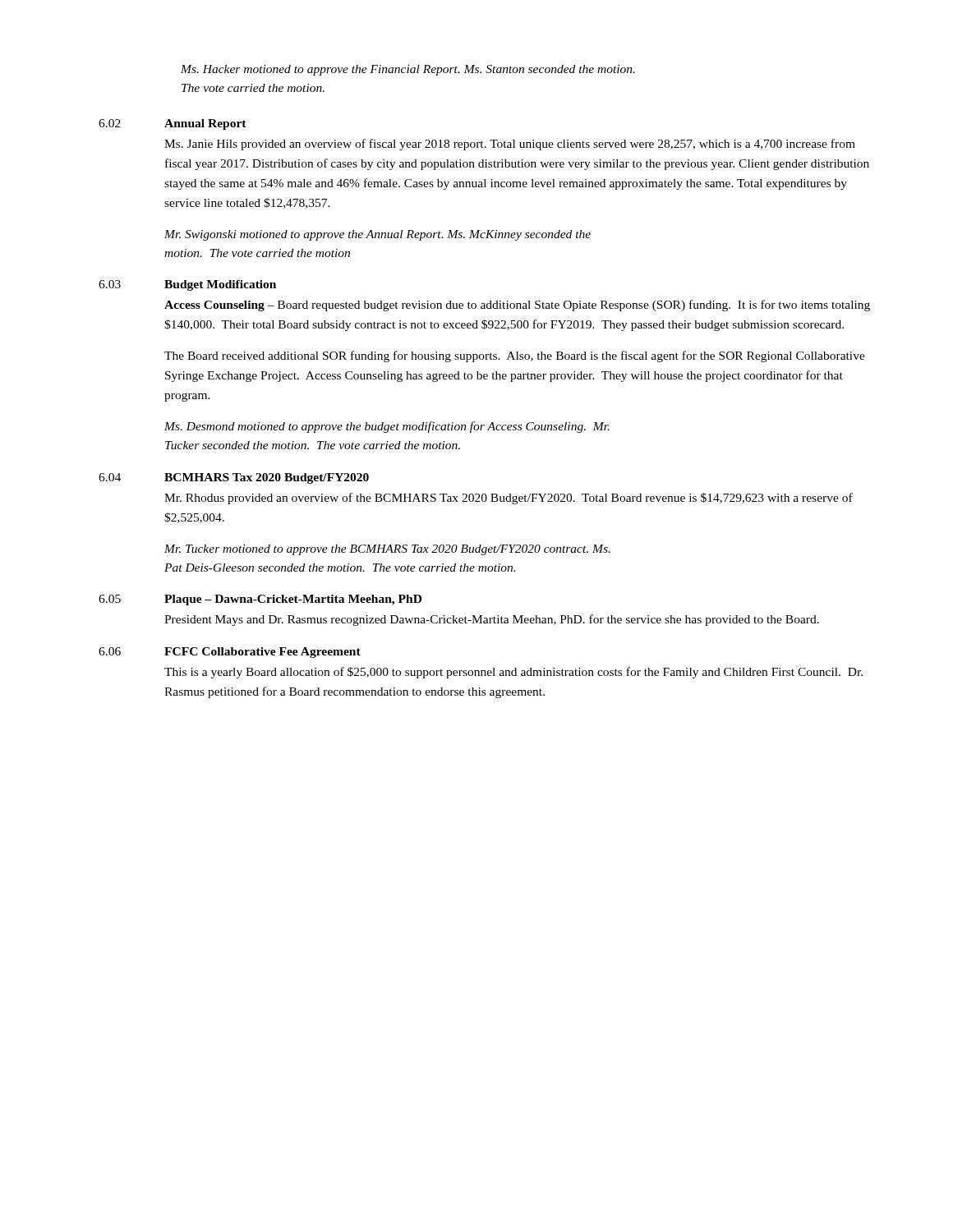Select the text block that says "The Board received additional"

coord(515,375)
